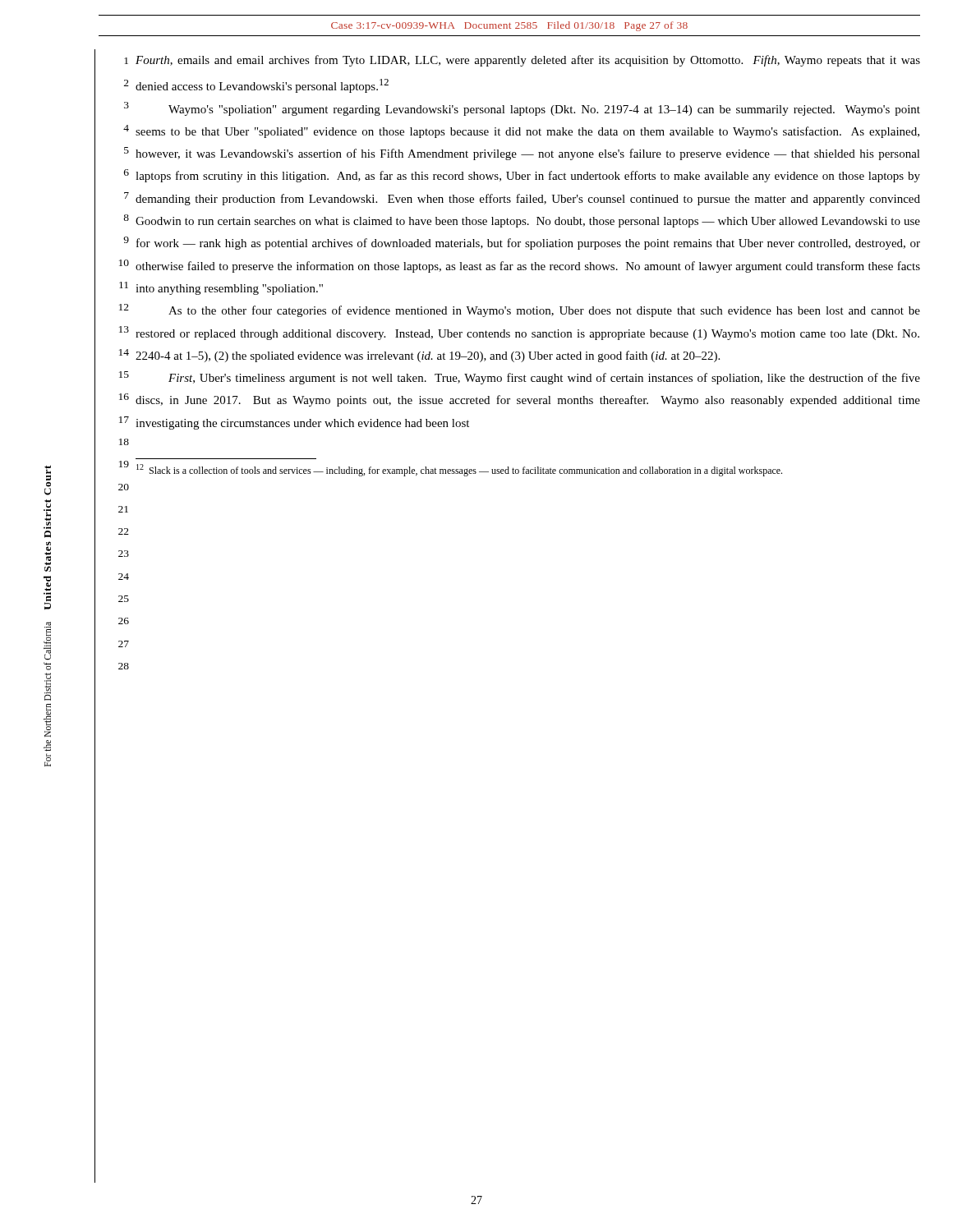This screenshot has width=953, height=1232.
Task: Click on the element starting "As to the other four categories of evidence"
Action: (x=528, y=333)
